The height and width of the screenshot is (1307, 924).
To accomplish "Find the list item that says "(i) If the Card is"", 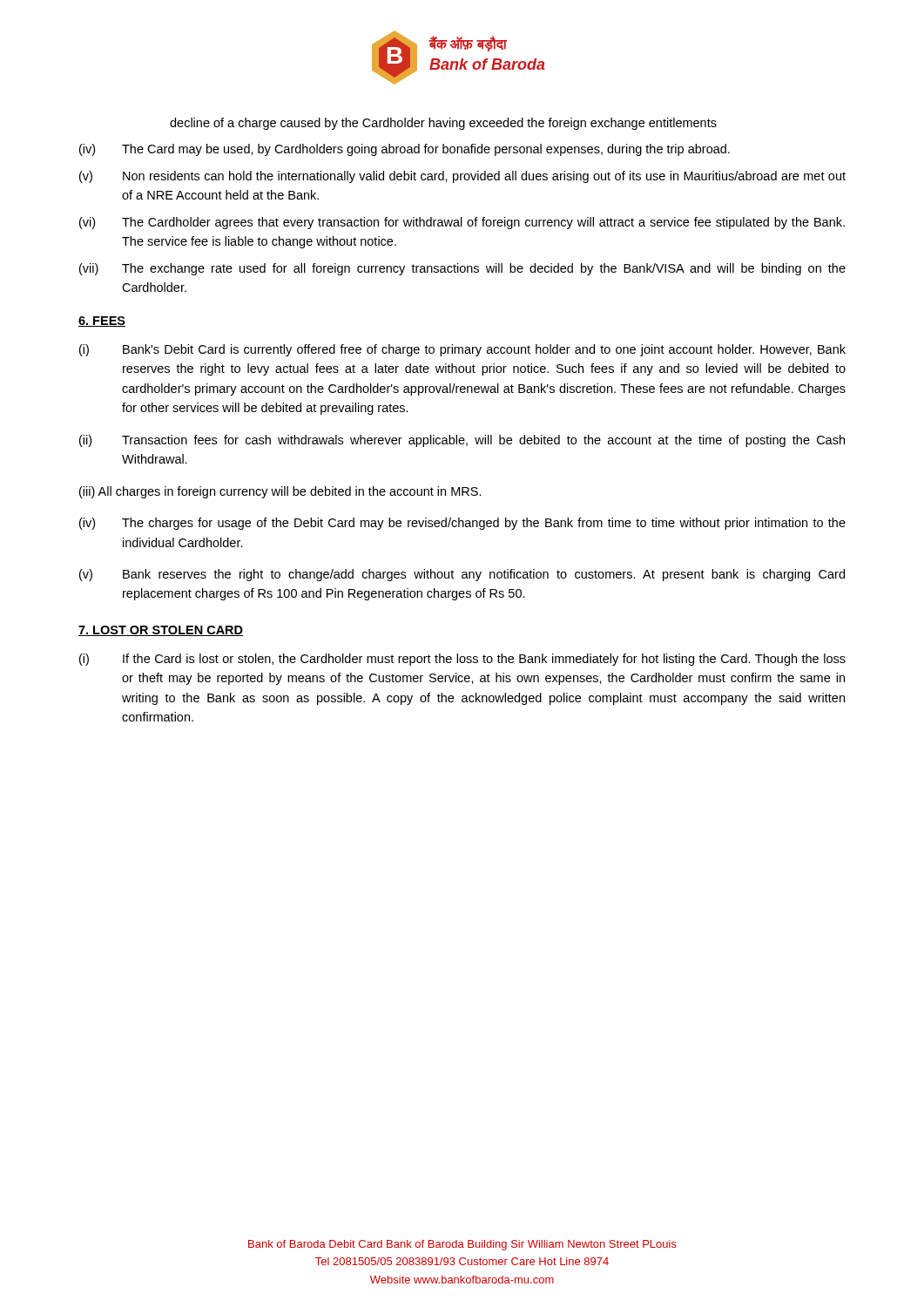I will click(x=462, y=688).
